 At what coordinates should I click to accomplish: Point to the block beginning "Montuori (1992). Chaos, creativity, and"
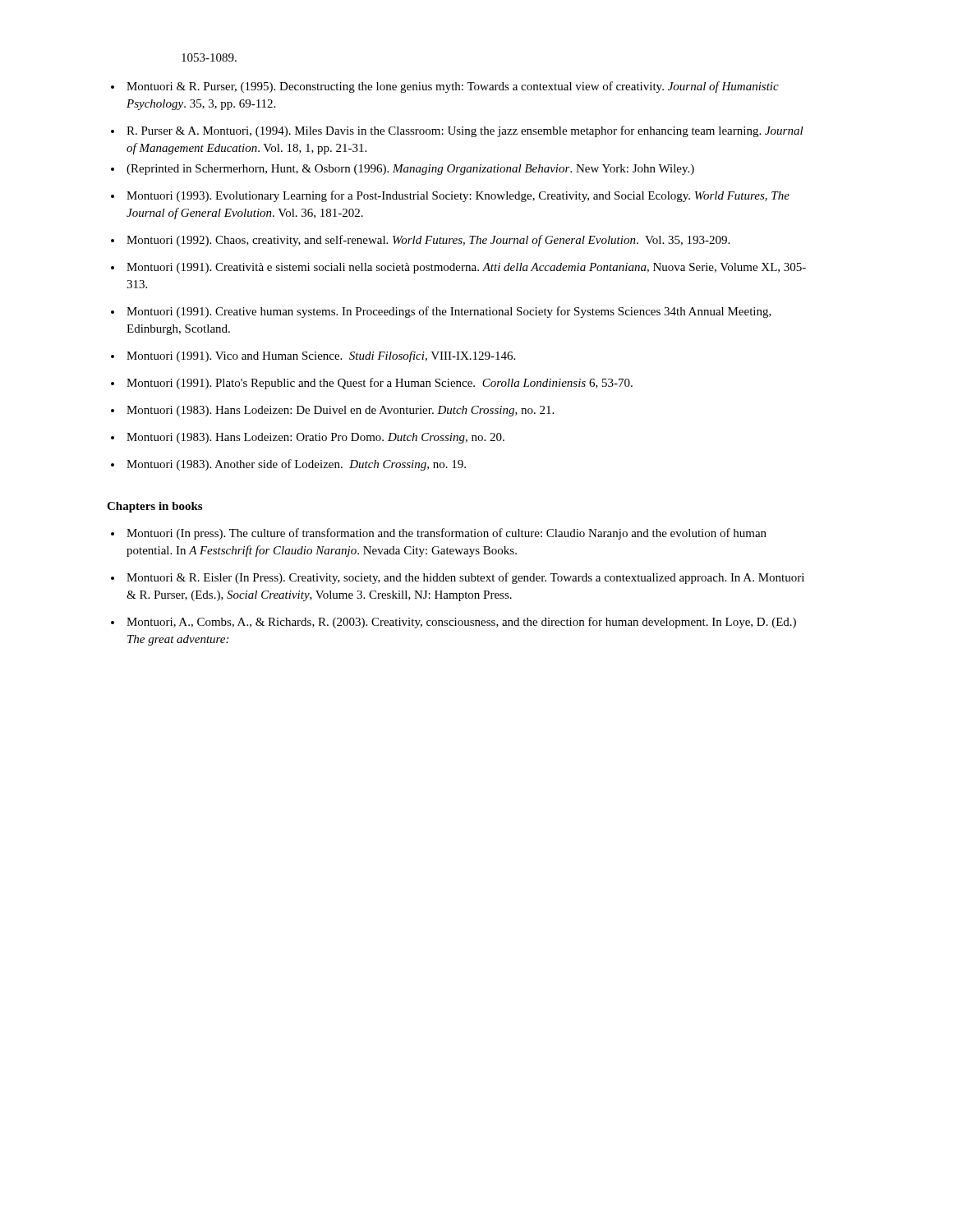429,240
